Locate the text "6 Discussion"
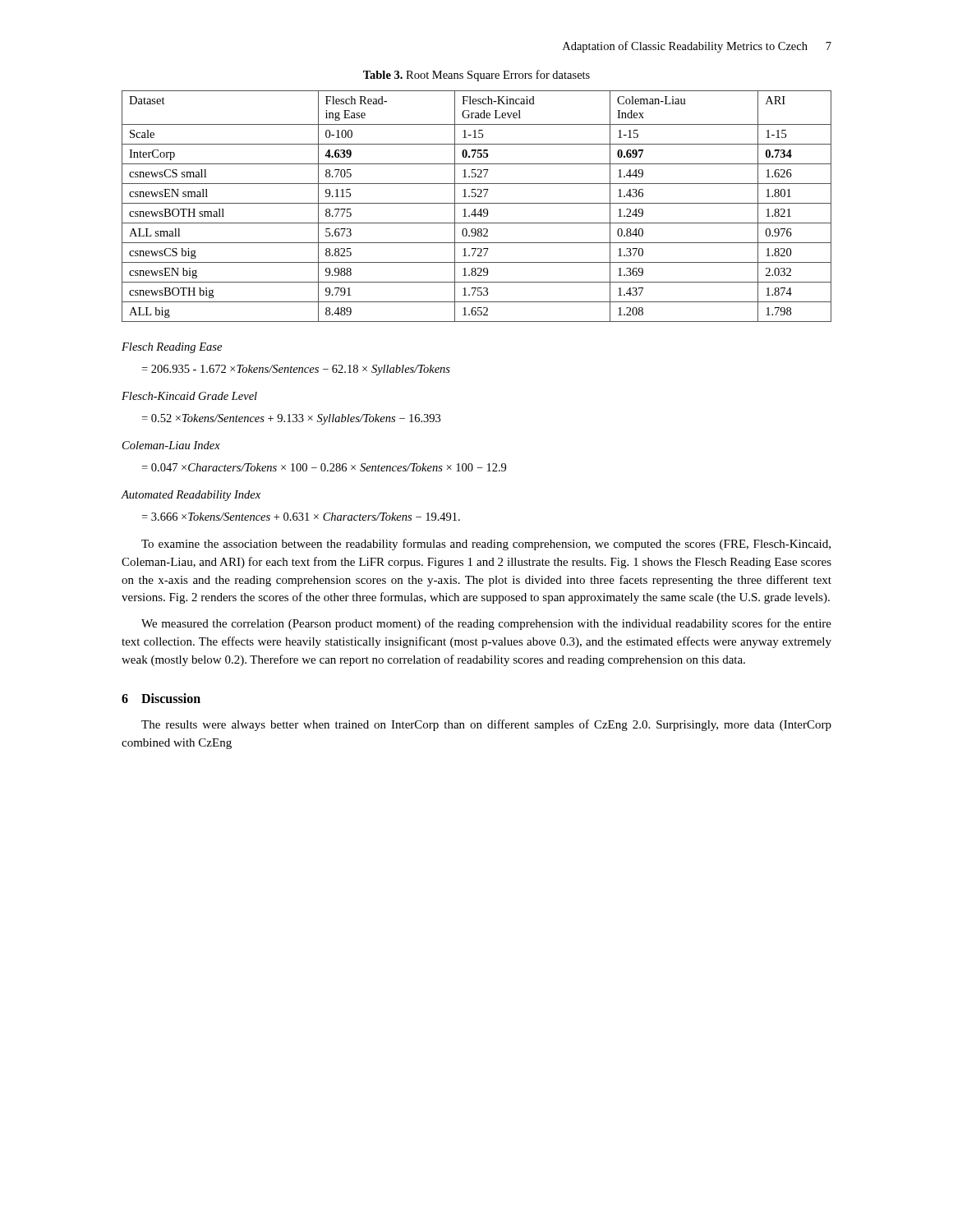 coord(161,699)
